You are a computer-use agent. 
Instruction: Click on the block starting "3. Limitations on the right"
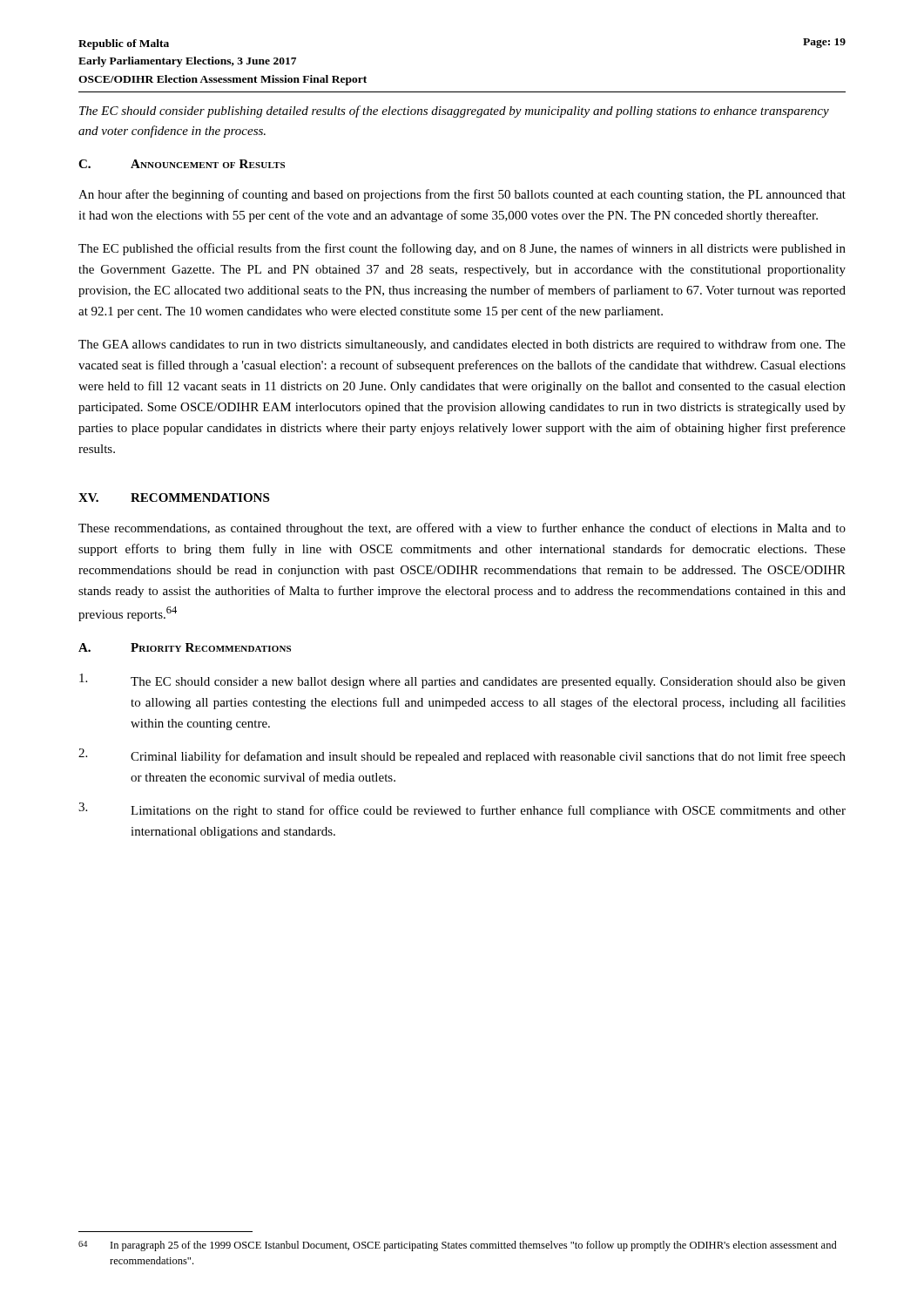[x=462, y=821]
